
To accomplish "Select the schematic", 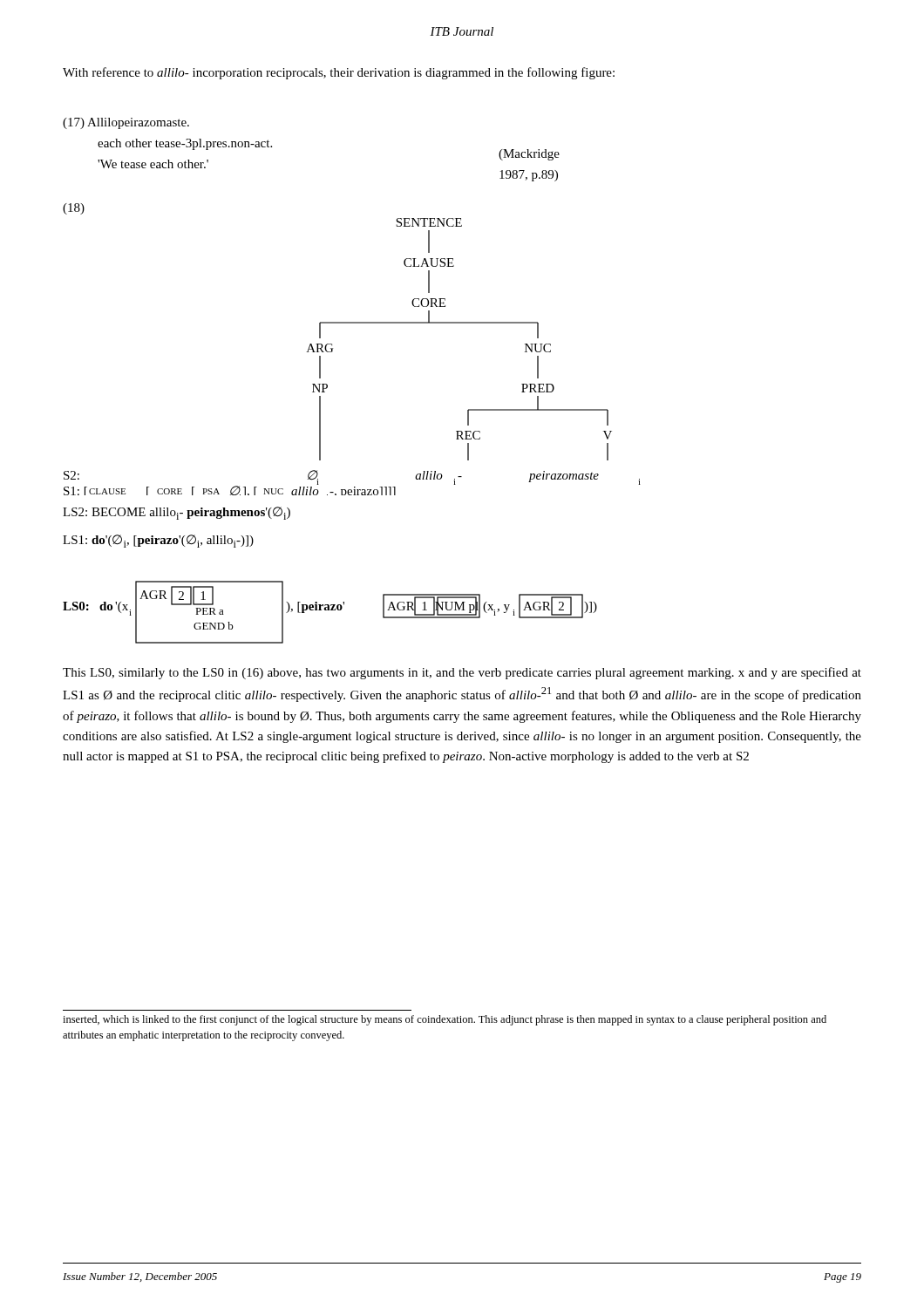I will tap(462, 606).
